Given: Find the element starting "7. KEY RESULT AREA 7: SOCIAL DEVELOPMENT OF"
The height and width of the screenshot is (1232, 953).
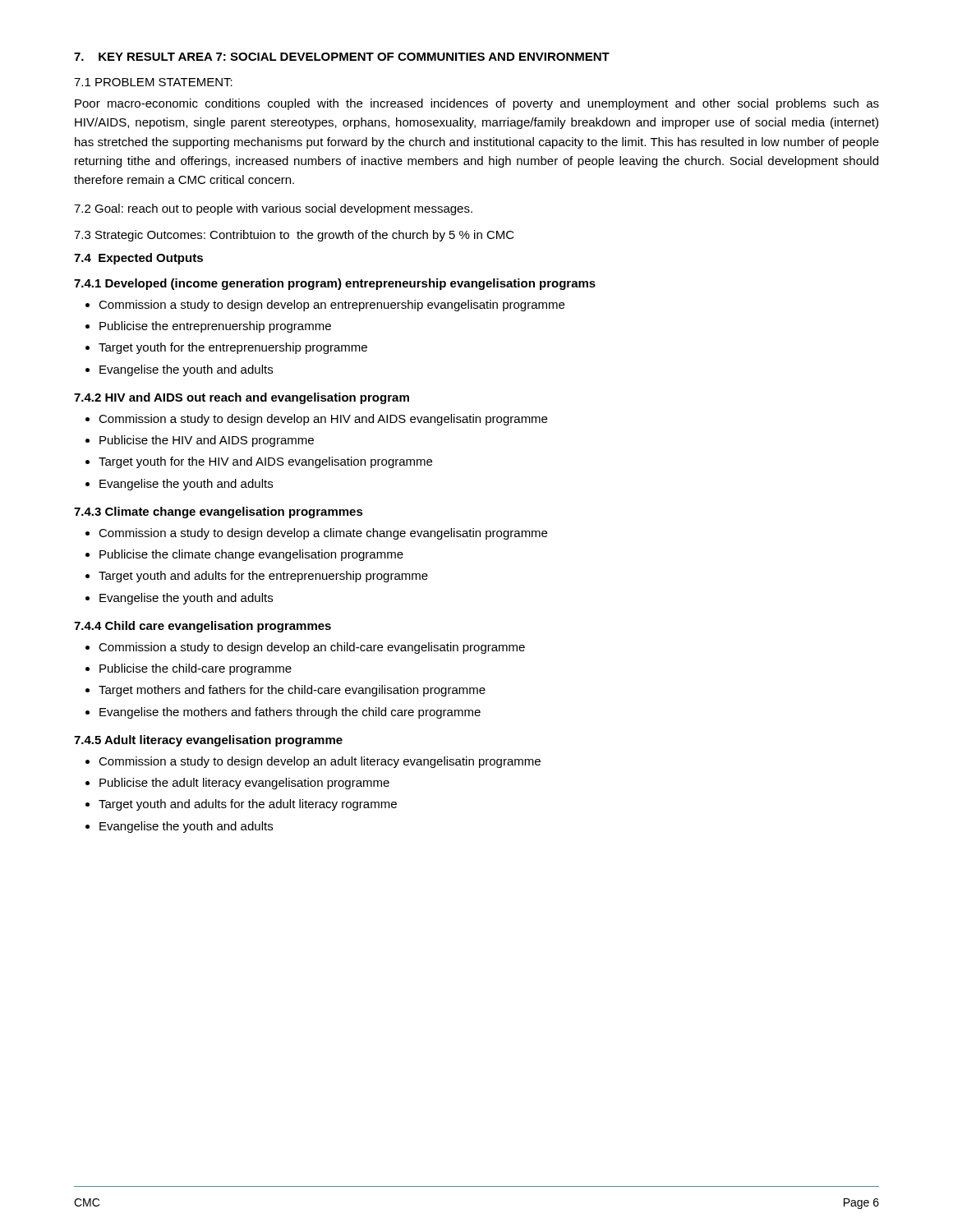Looking at the screenshot, I should click(342, 56).
